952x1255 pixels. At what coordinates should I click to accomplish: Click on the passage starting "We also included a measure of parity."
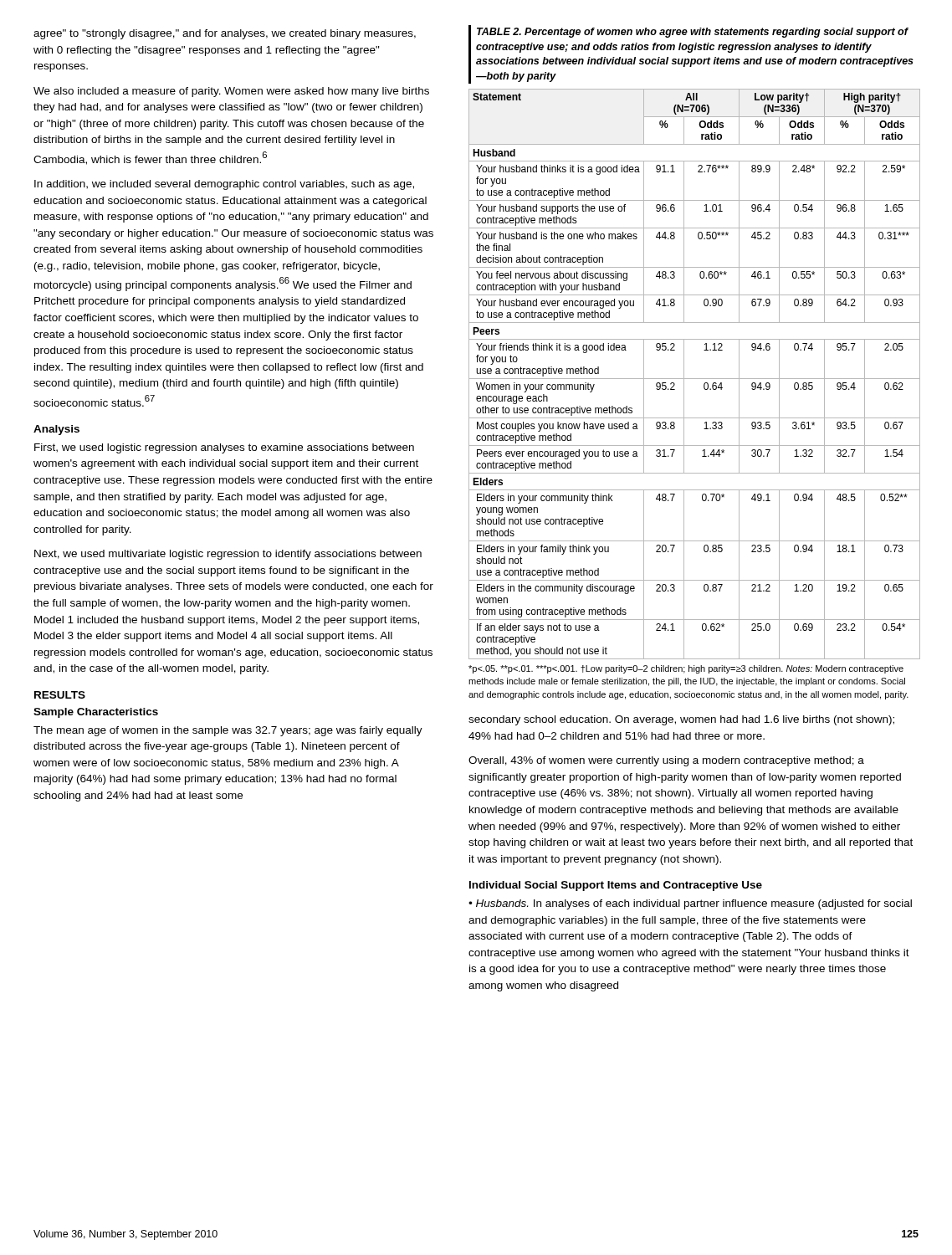pyautogui.click(x=231, y=125)
